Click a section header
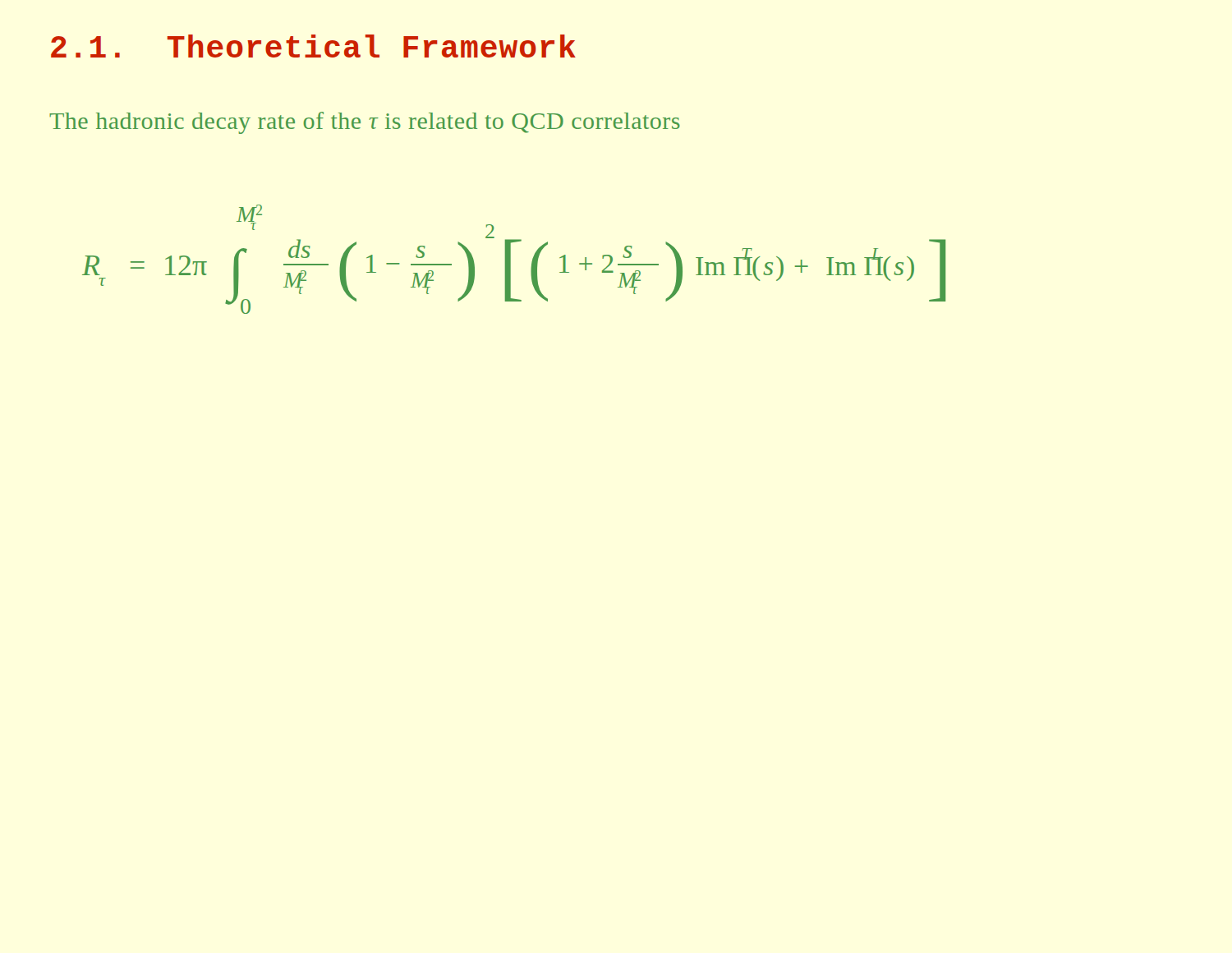This screenshot has width=1232, height=953. (313, 49)
